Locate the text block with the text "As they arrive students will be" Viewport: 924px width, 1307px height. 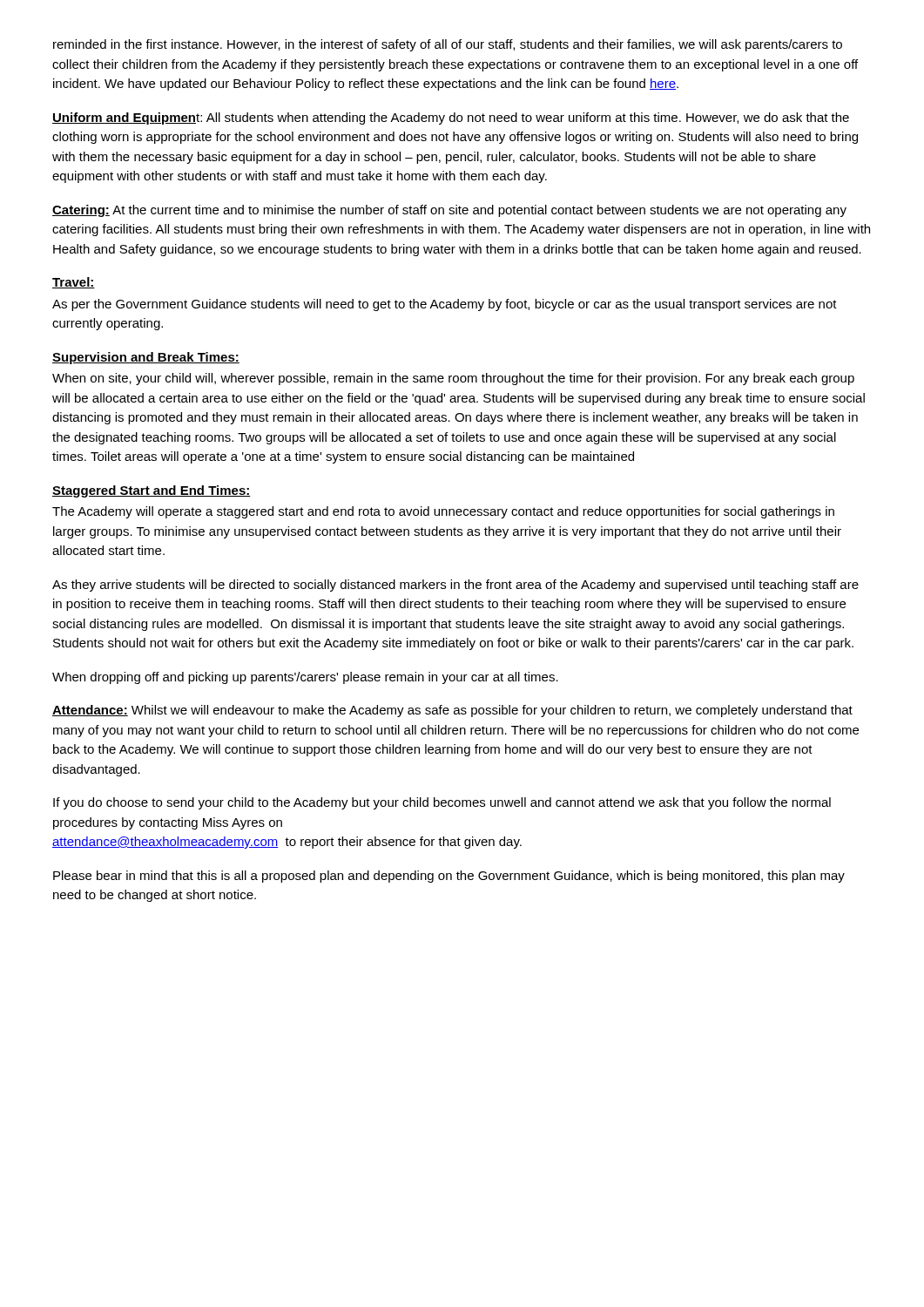pos(456,613)
